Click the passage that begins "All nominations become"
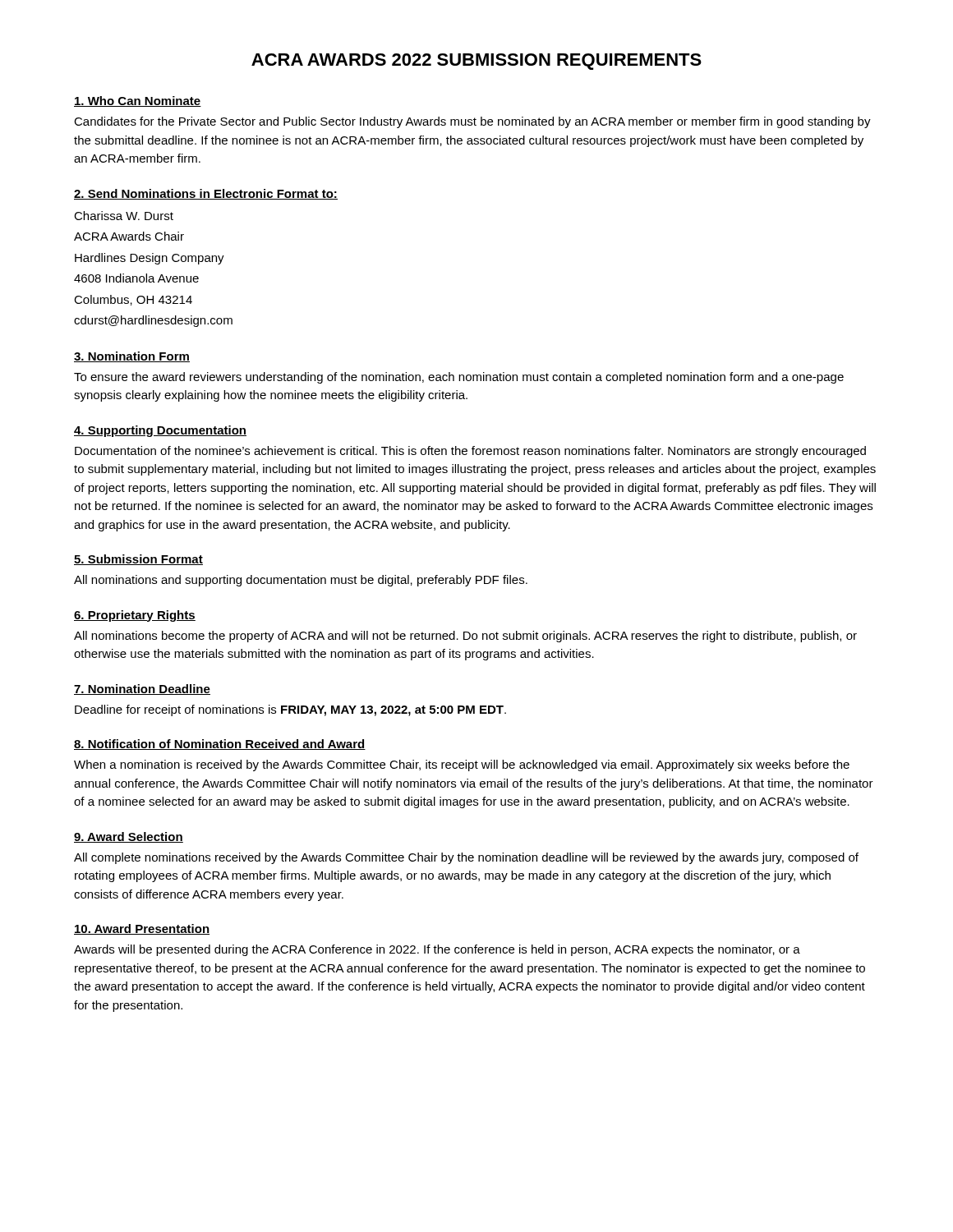Image resolution: width=953 pixels, height=1232 pixels. click(465, 644)
